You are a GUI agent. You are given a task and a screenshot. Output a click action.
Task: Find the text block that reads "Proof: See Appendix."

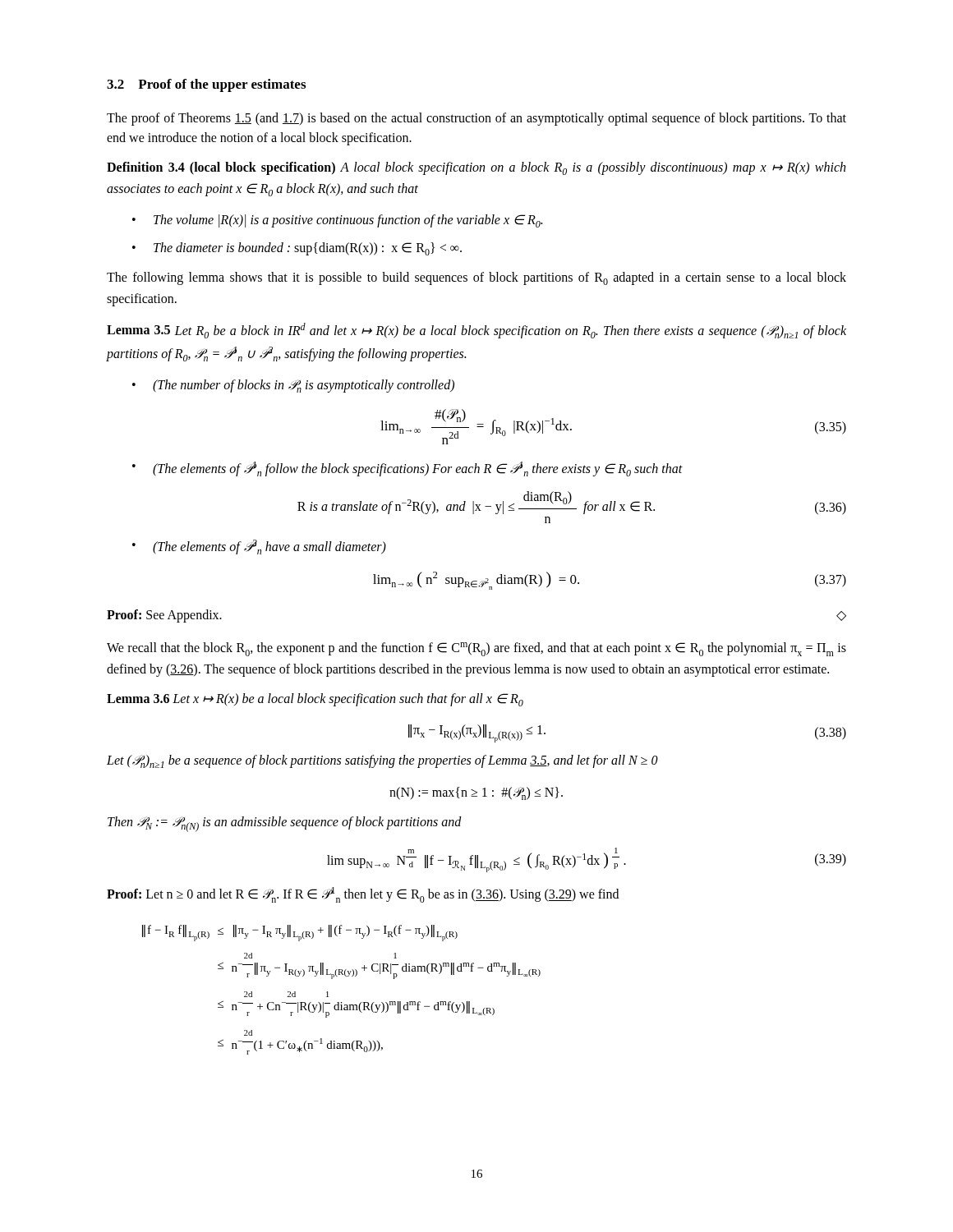[161, 616]
